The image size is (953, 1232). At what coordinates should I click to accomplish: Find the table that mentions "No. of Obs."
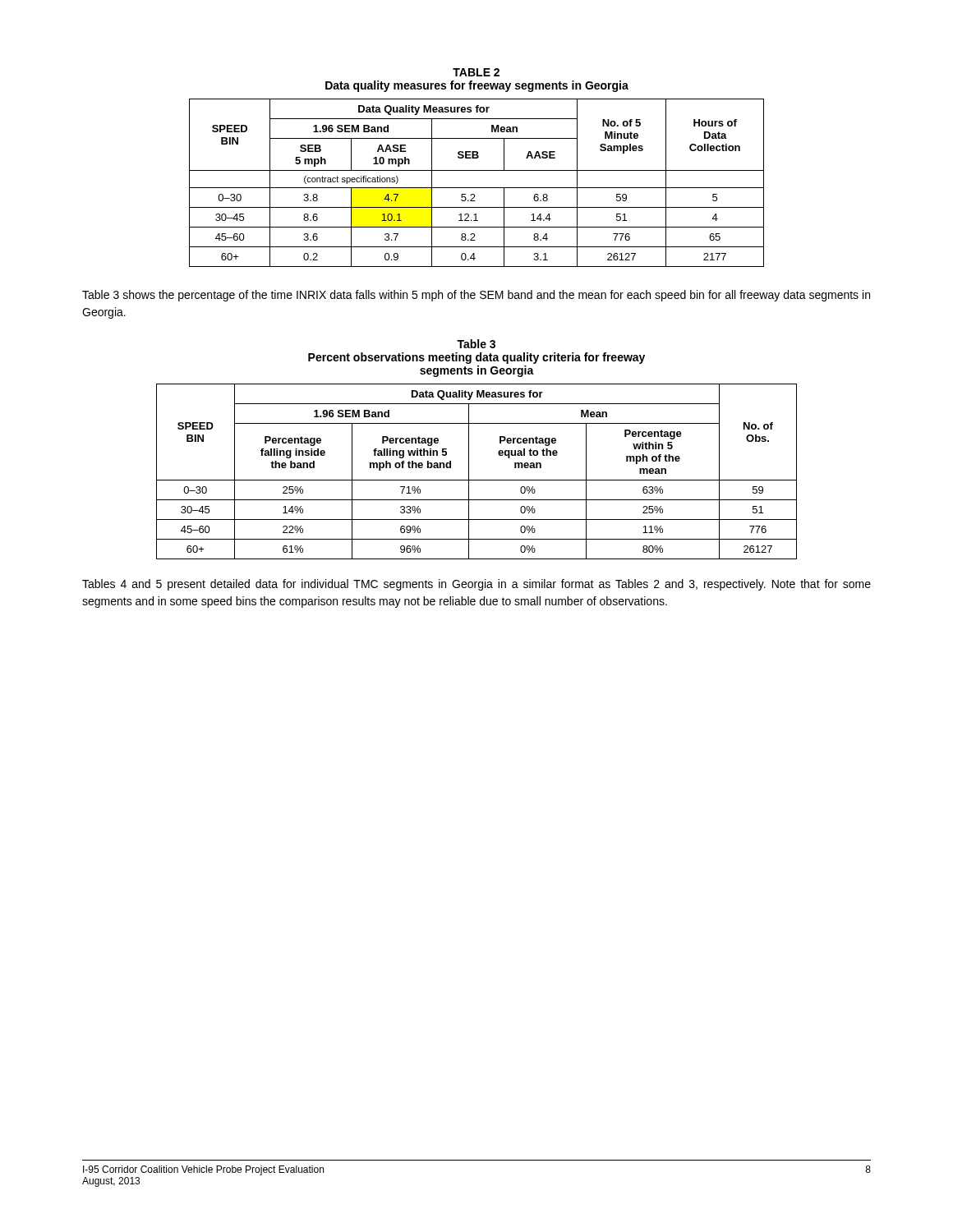coord(476,471)
